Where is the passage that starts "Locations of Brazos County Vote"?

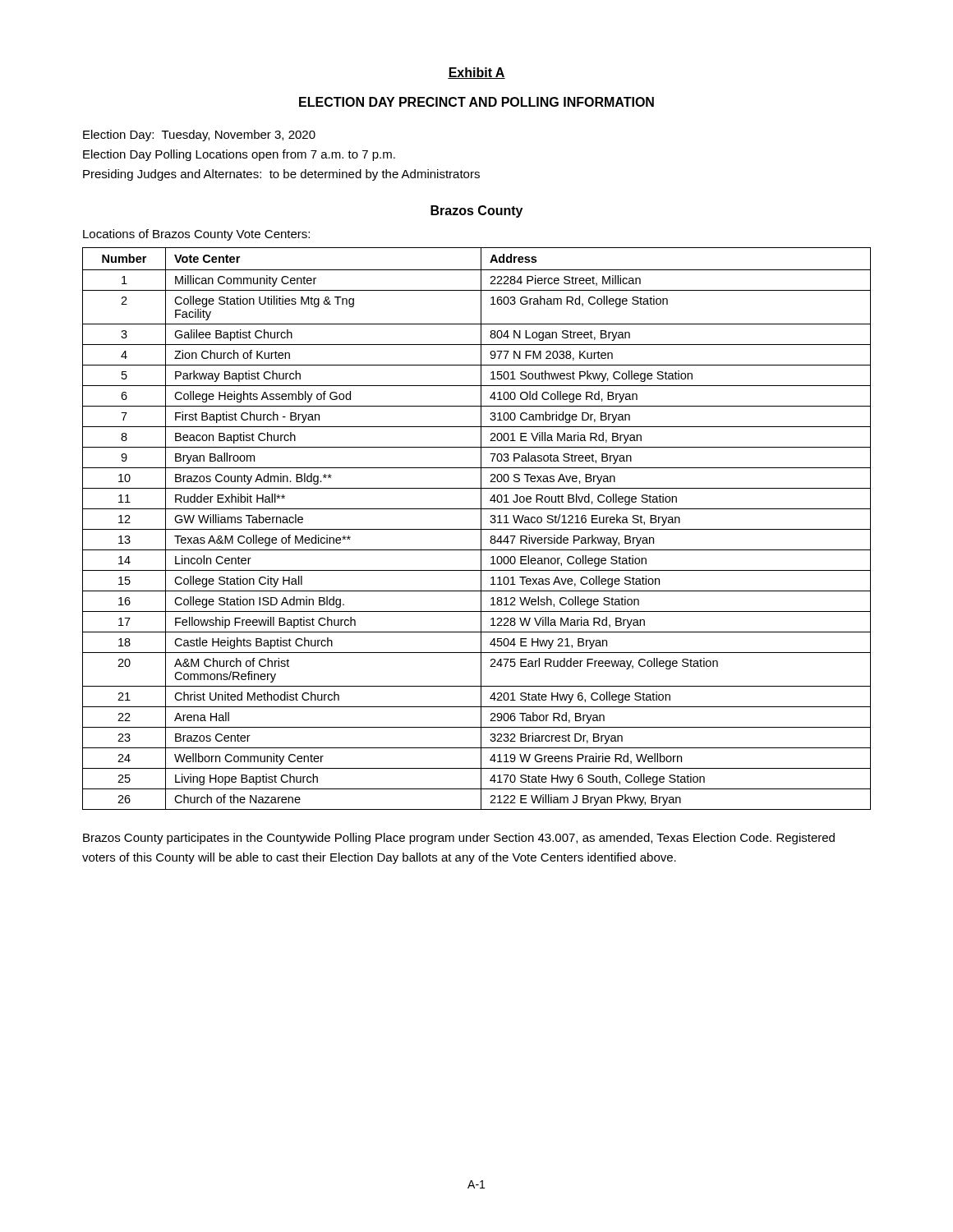pos(197,234)
